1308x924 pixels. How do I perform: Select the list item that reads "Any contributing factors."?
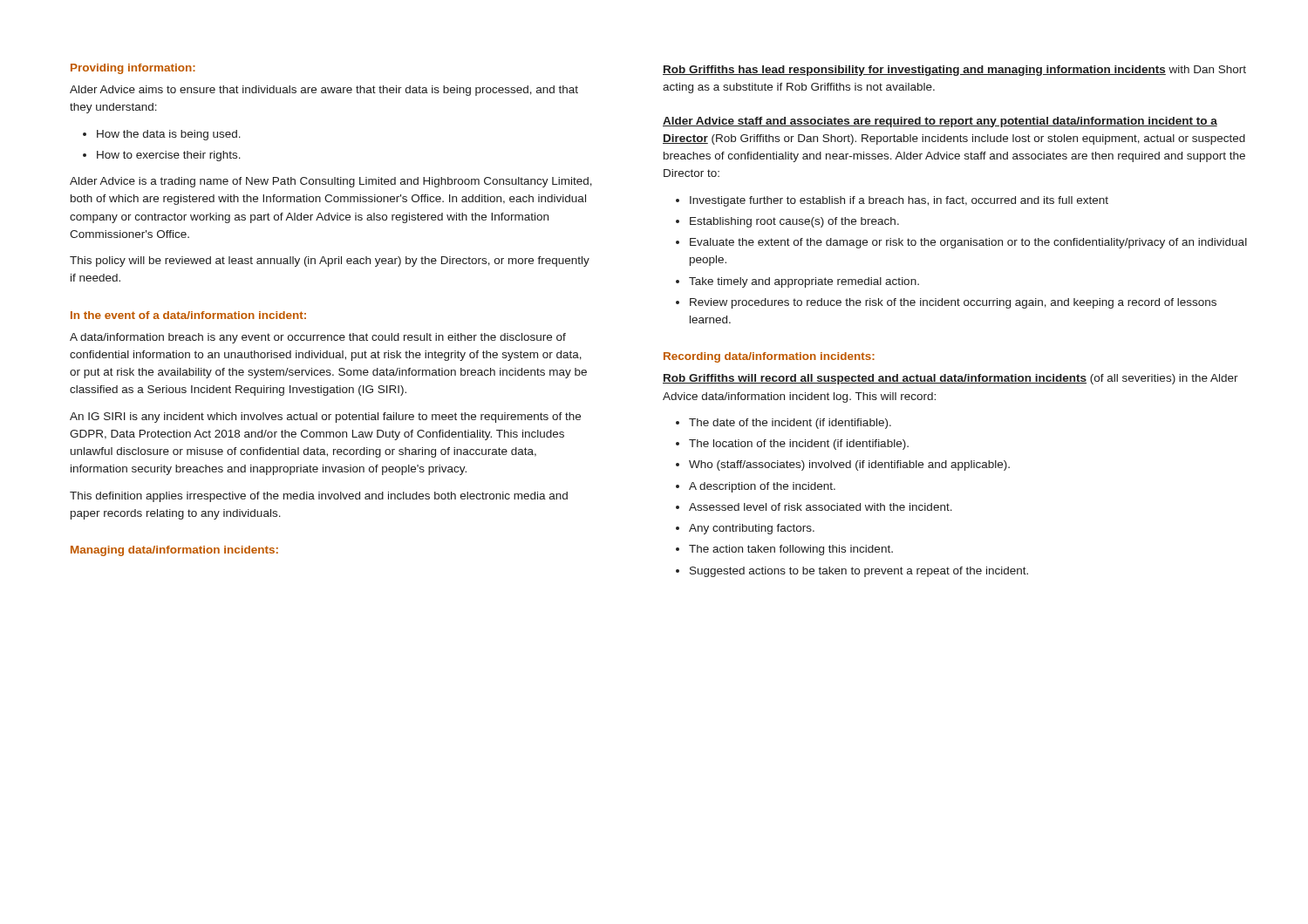pos(752,528)
